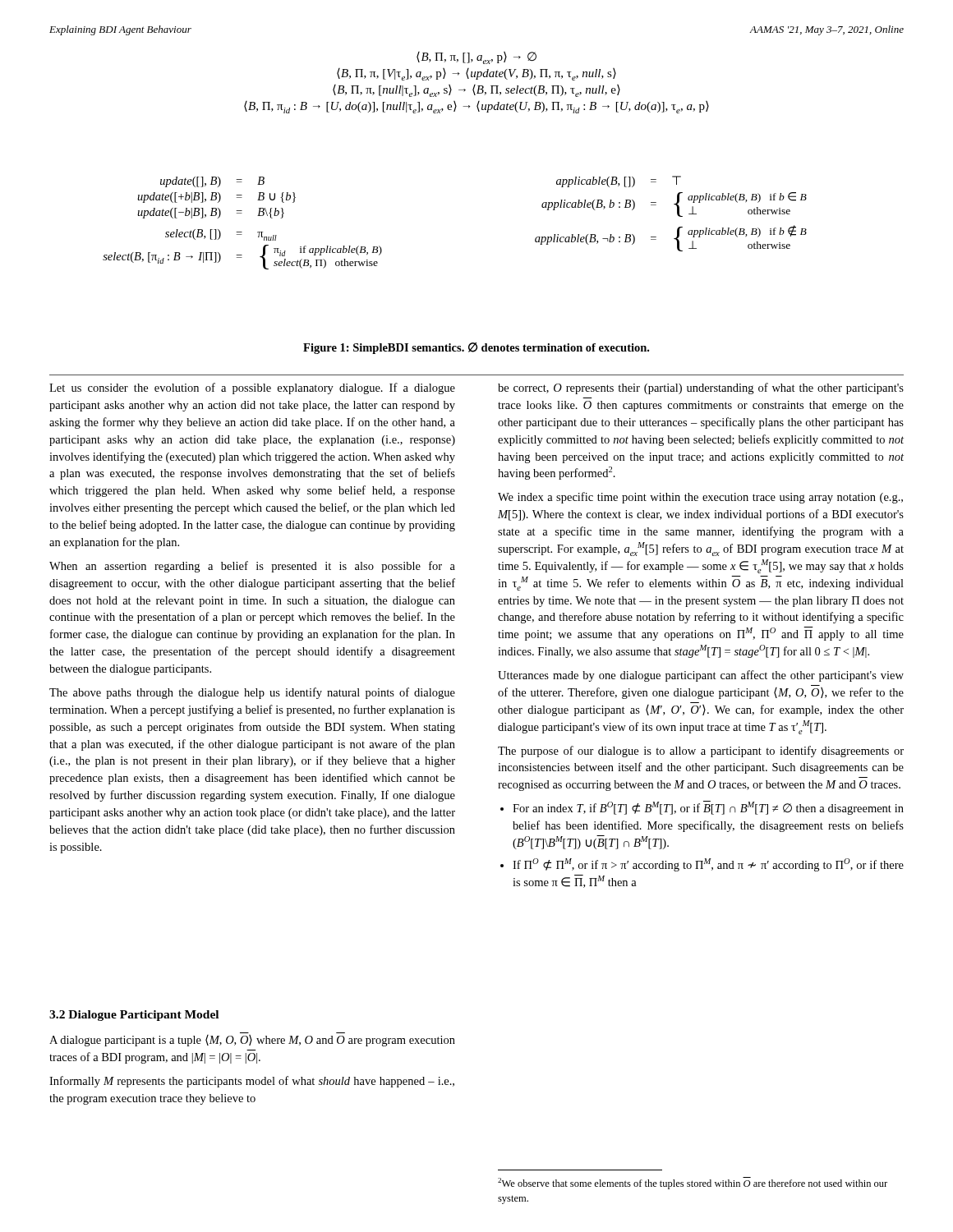953x1232 pixels.
Task: Click the passage that begins "Let us consider the evolution of"
Action: [252, 617]
